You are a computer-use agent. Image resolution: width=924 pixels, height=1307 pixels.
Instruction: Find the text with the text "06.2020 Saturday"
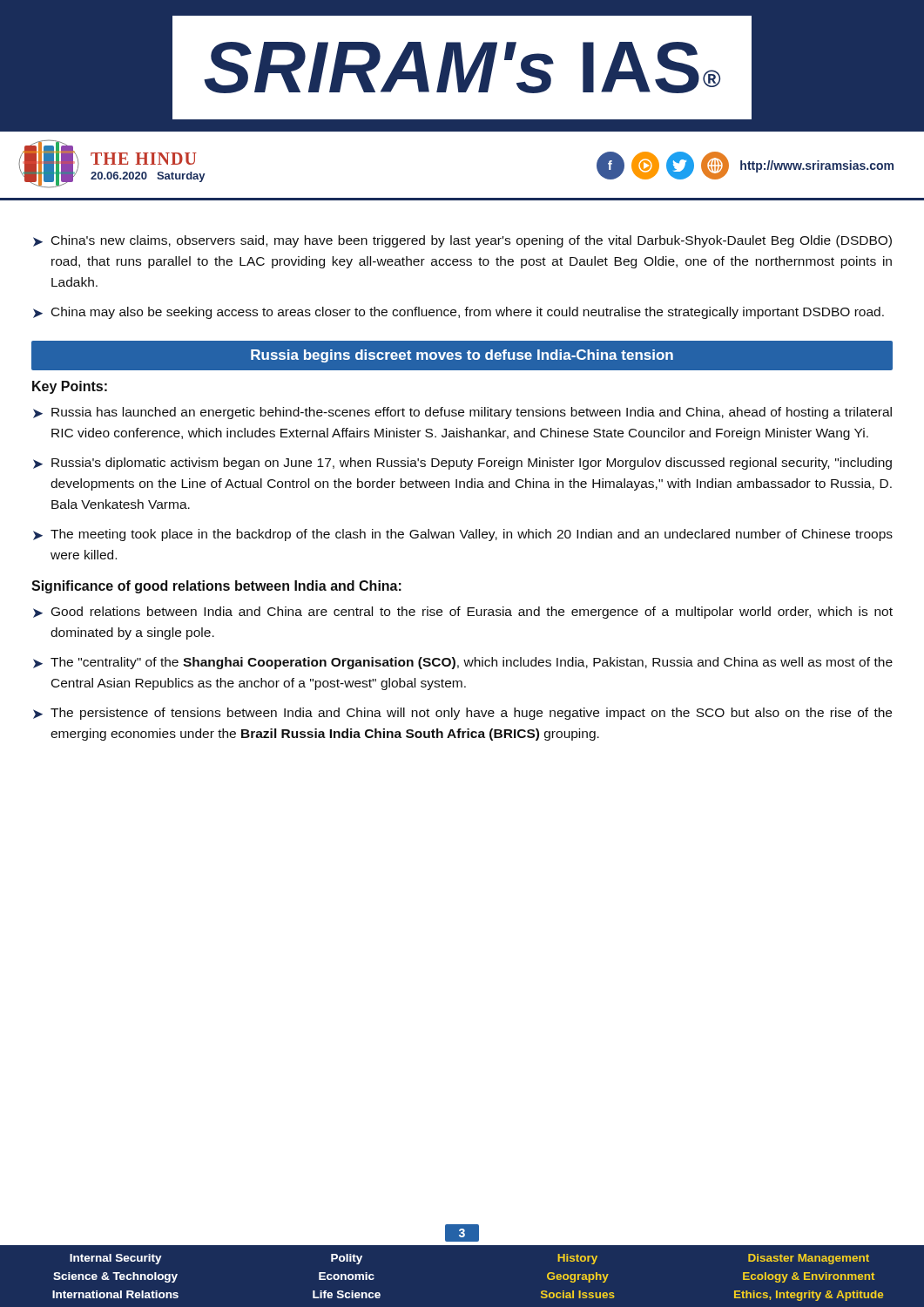[148, 176]
